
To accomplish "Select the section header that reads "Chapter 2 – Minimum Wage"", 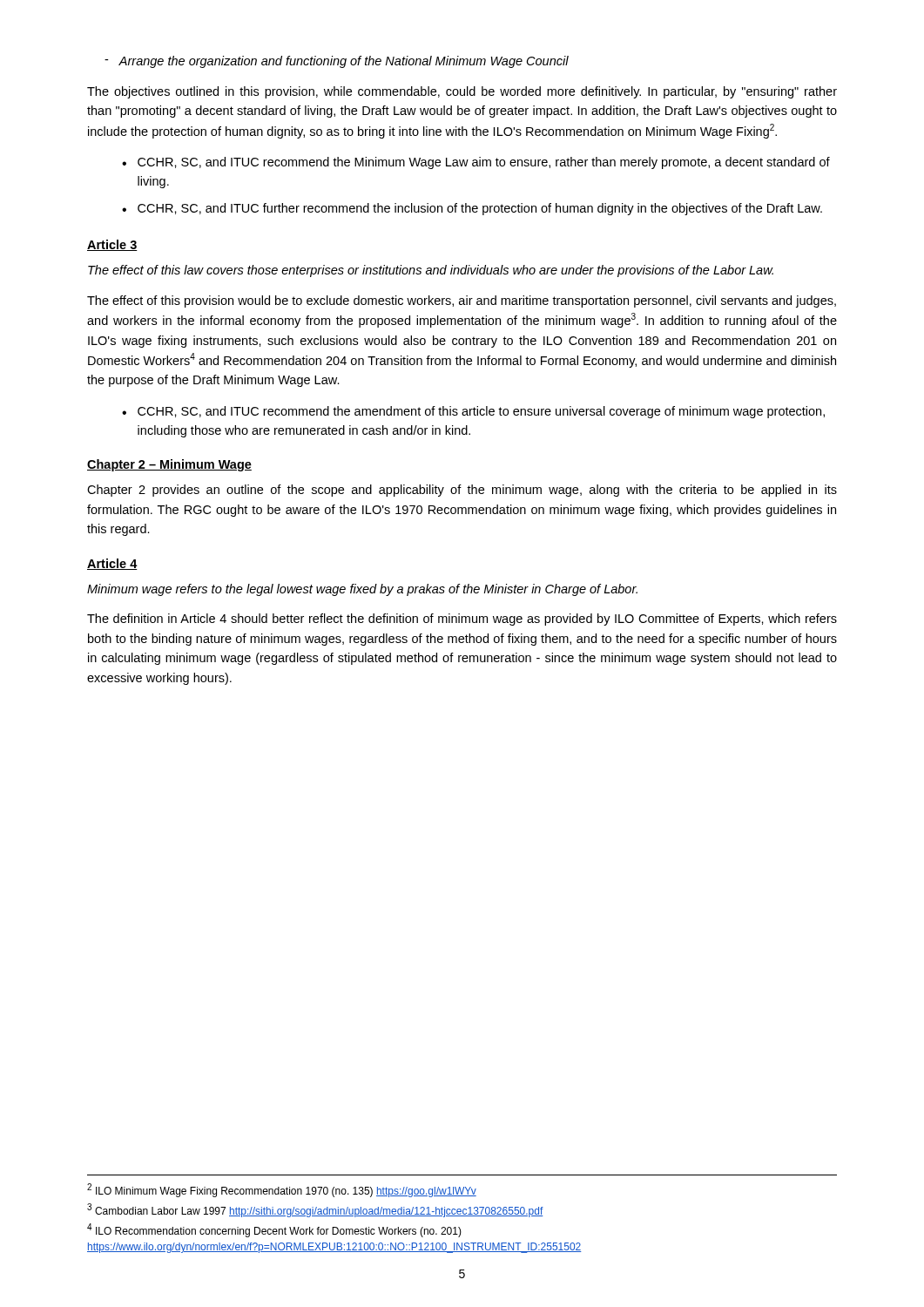I will tap(169, 465).
